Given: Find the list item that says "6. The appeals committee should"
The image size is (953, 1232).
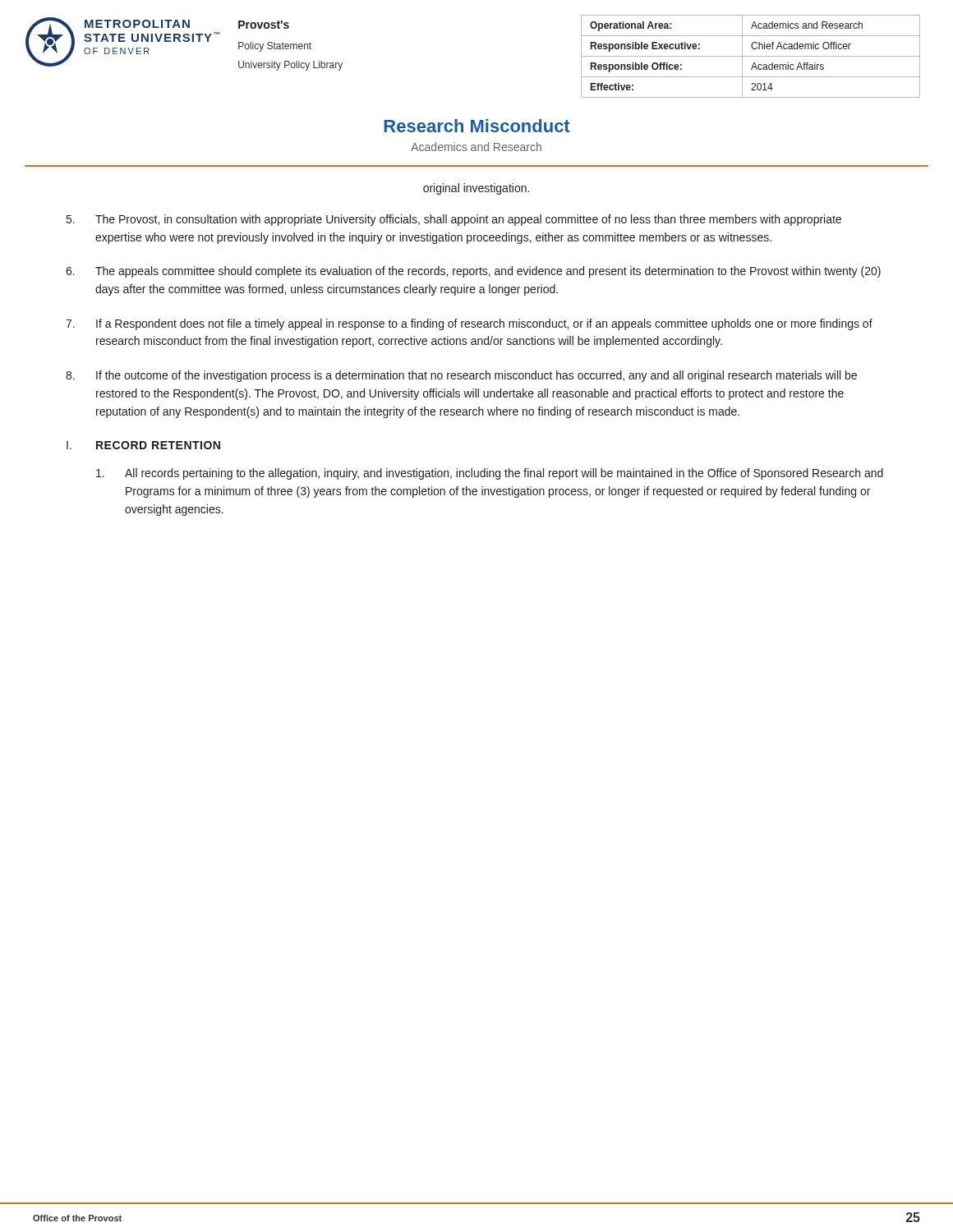Looking at the screenshot, I should click(476, 281).
